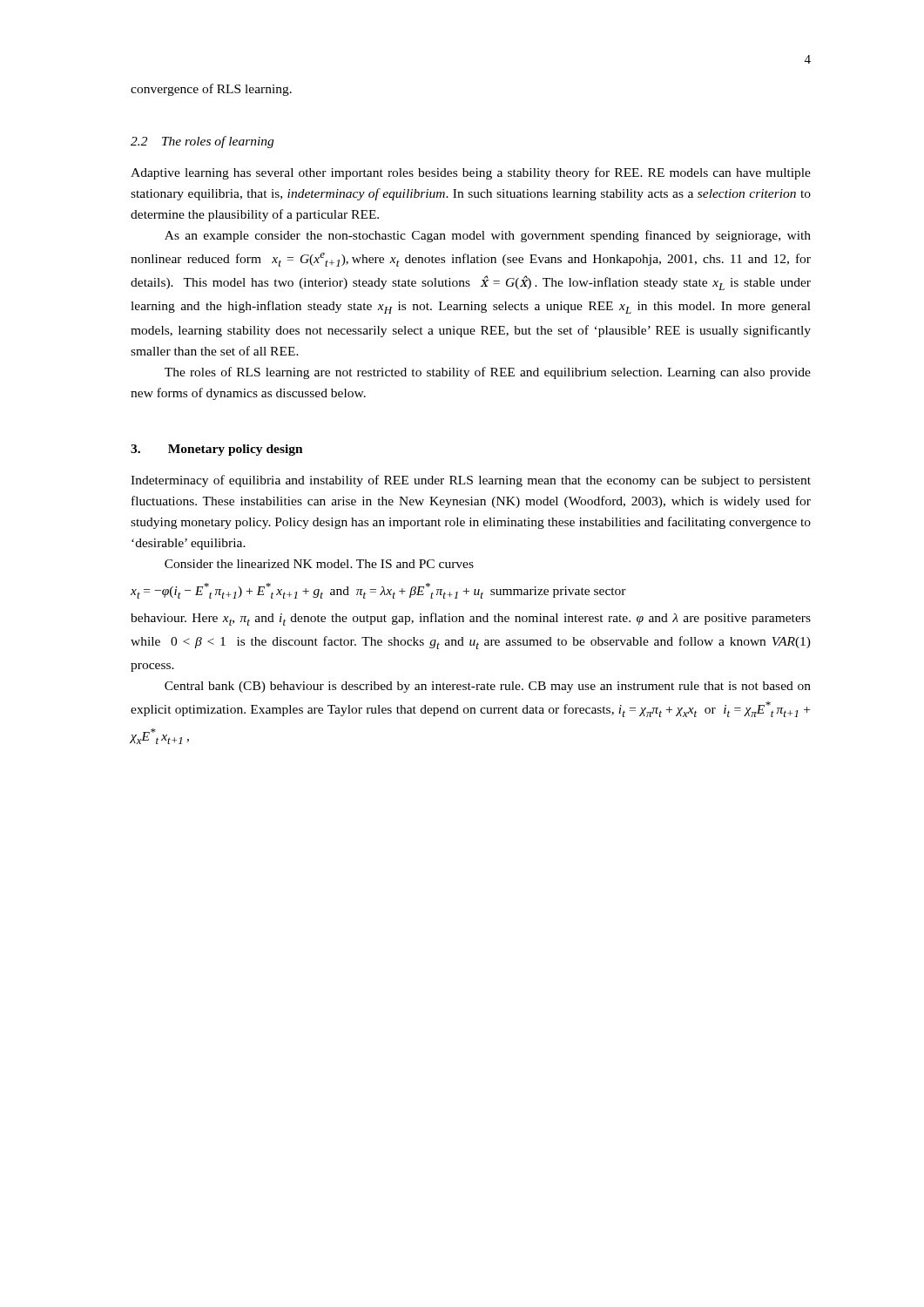The height and width of the screenshot is (1307, 924).
Task: Navigate to the text block starting "As an example"
Action: (x=471, y=293)
